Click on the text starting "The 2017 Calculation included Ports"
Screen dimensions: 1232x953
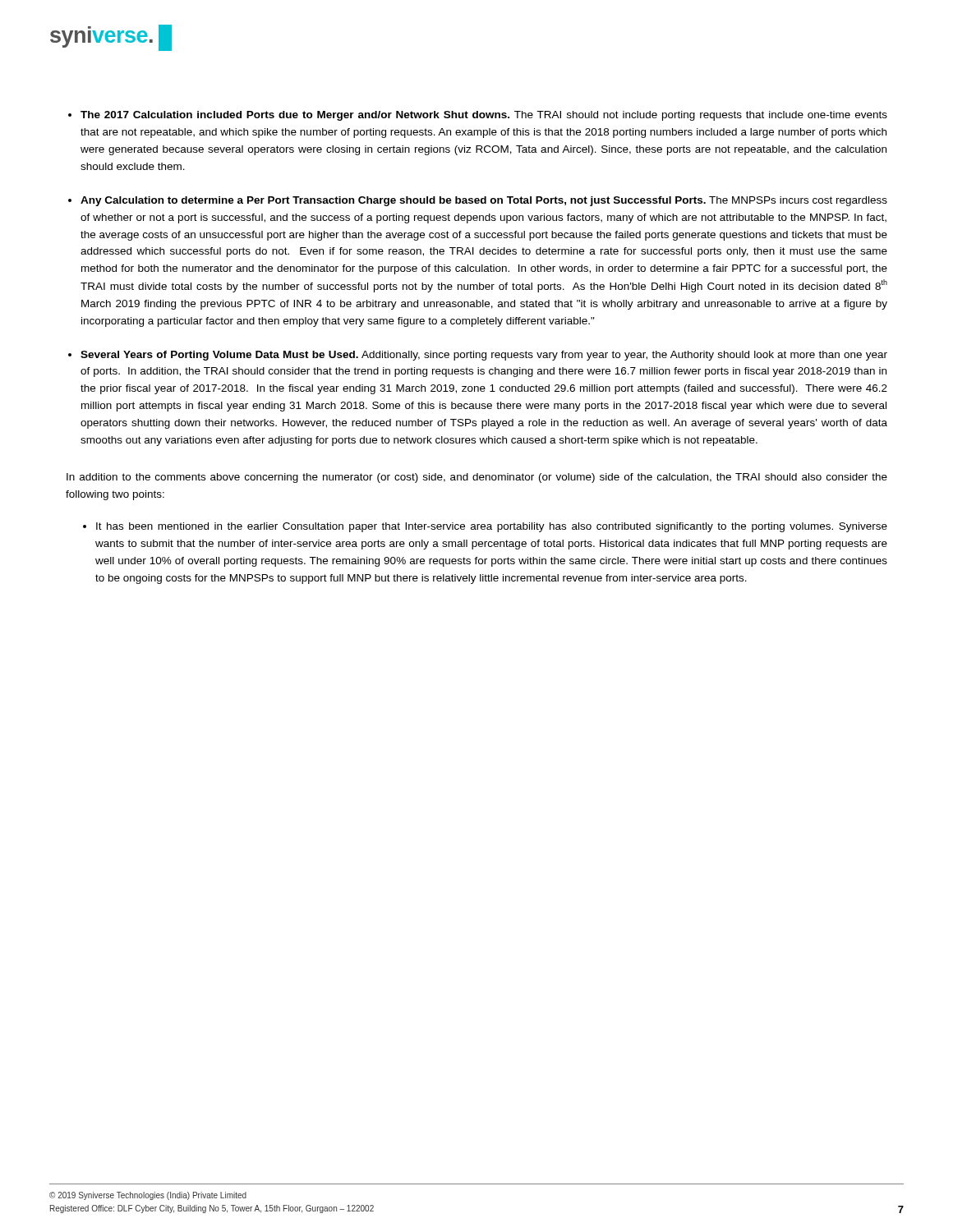[484, 140]
